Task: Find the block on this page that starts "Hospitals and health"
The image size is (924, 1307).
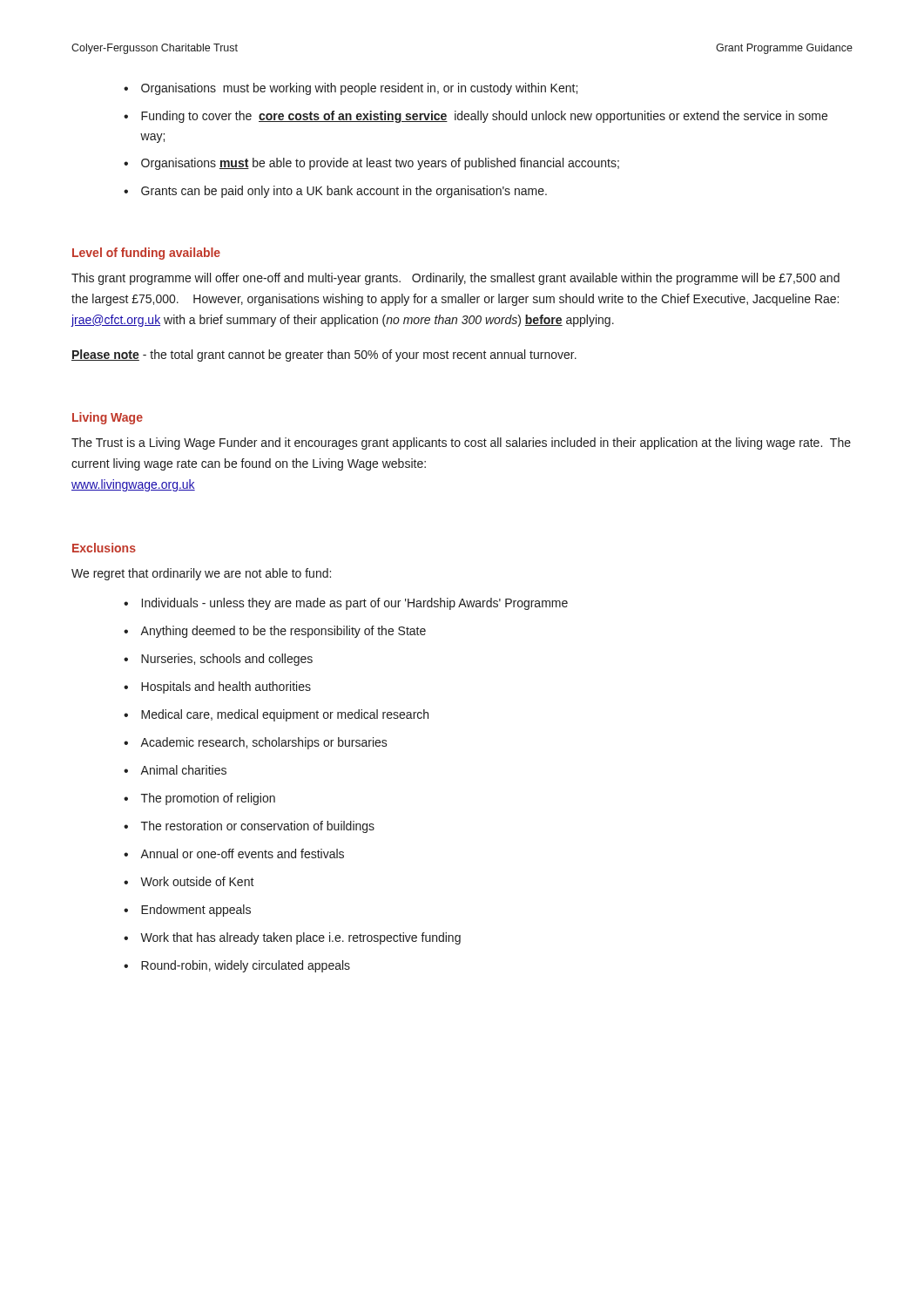Action: pyautogui.click(x=226, y=687)
